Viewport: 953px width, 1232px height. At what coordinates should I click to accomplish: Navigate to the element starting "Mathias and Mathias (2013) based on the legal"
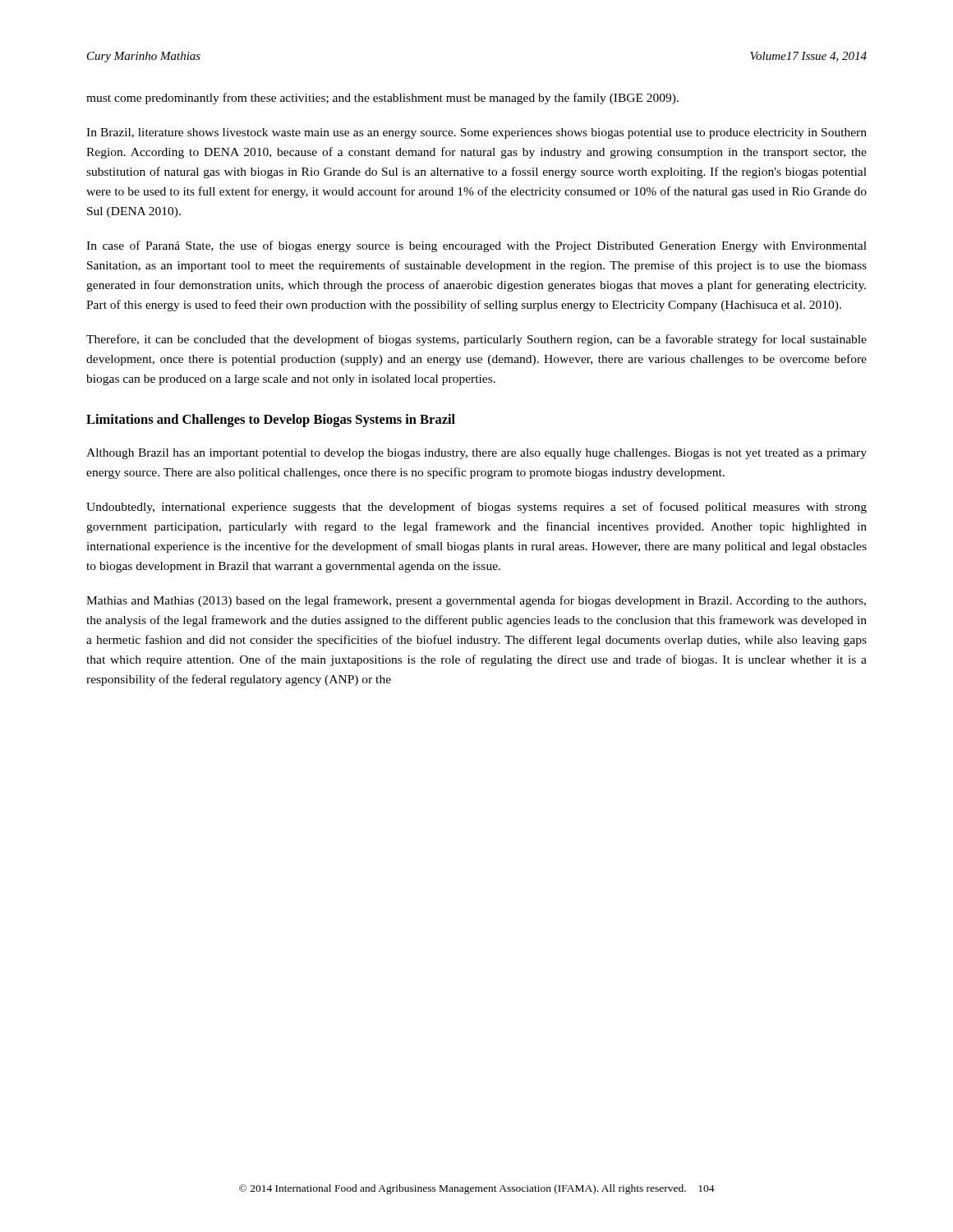point(476,640)
